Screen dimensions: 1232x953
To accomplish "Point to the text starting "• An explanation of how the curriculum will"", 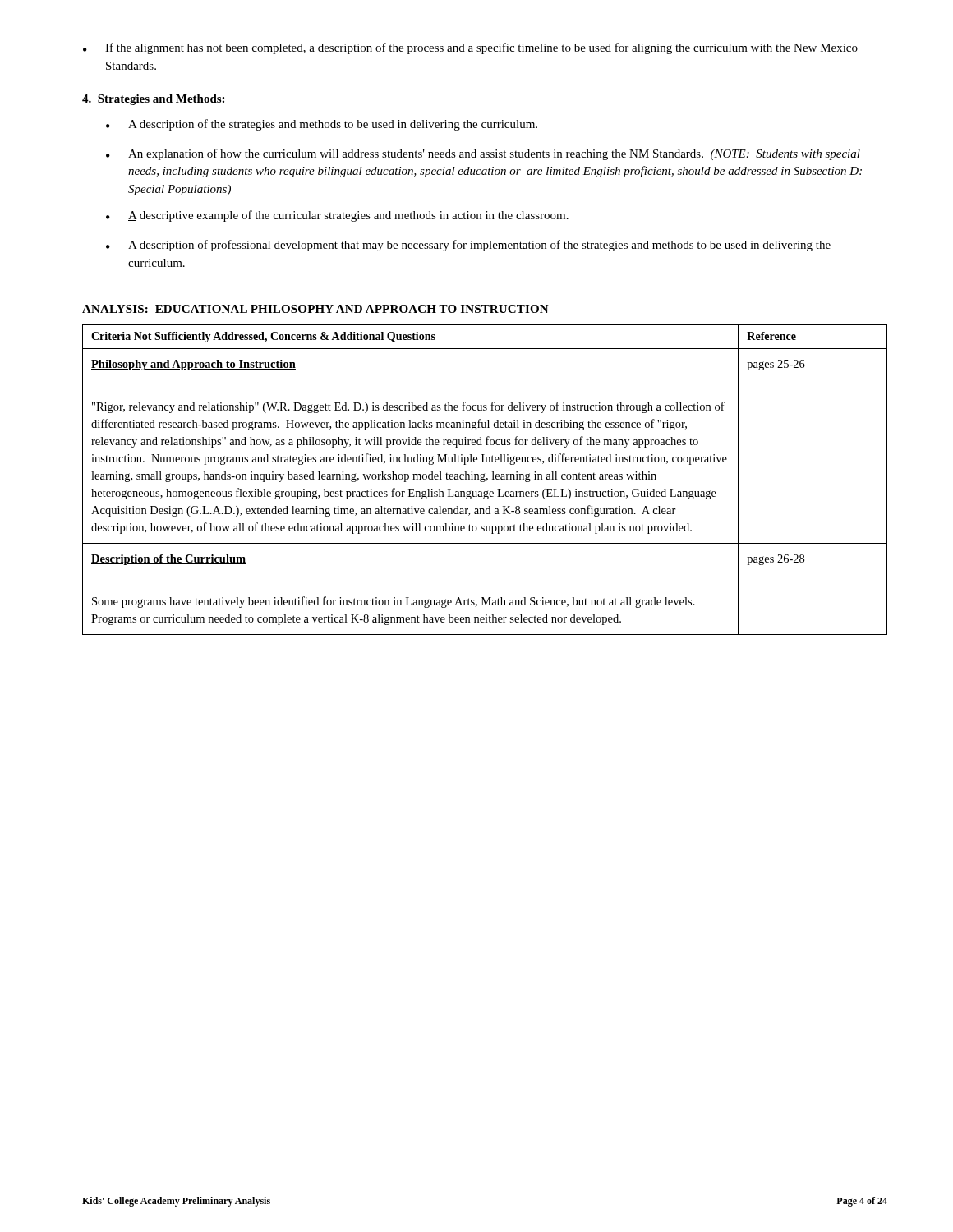I will pos(496,172).
